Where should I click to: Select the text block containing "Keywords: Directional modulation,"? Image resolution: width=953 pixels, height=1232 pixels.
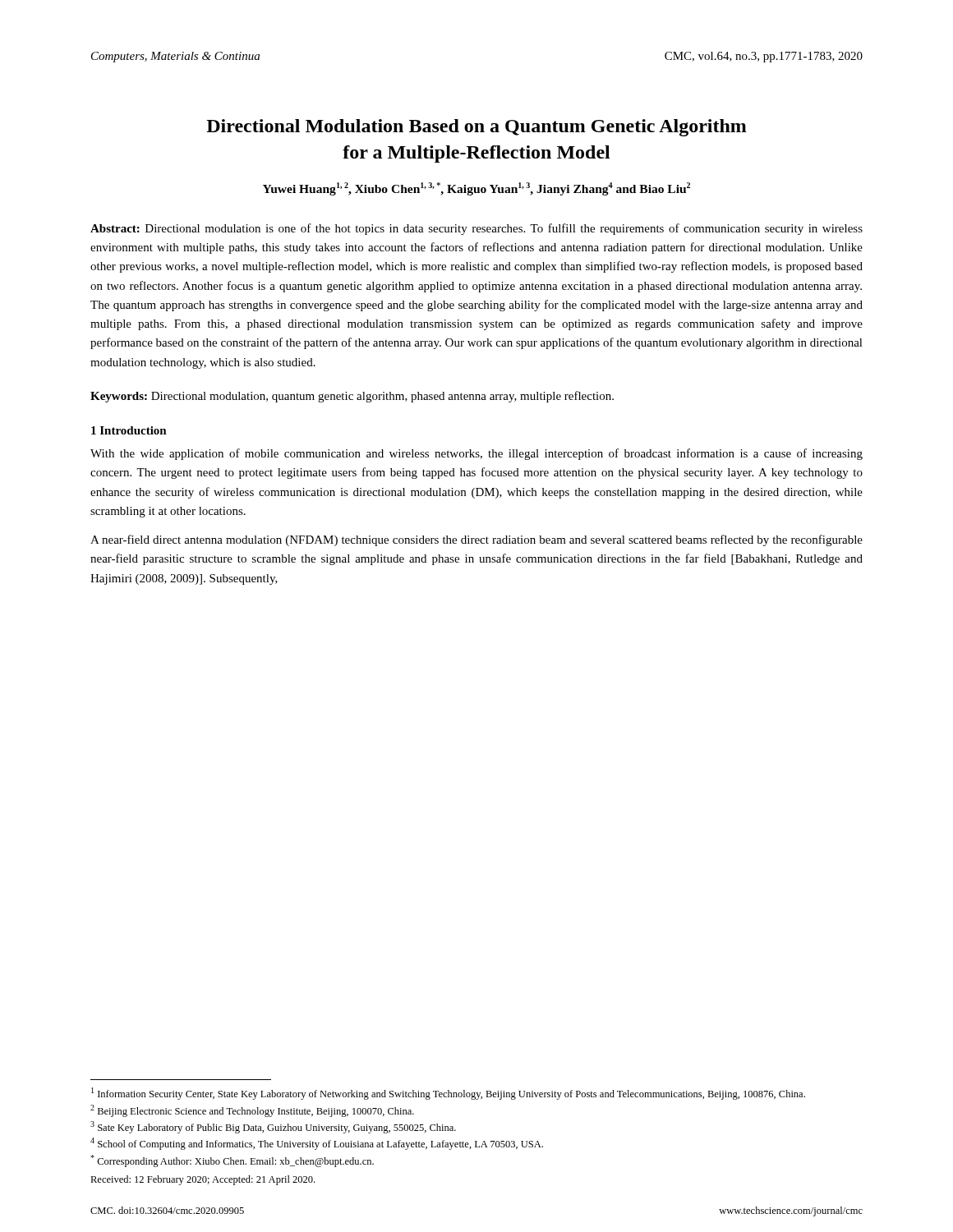pyautogui.click(x=352, y=396)
